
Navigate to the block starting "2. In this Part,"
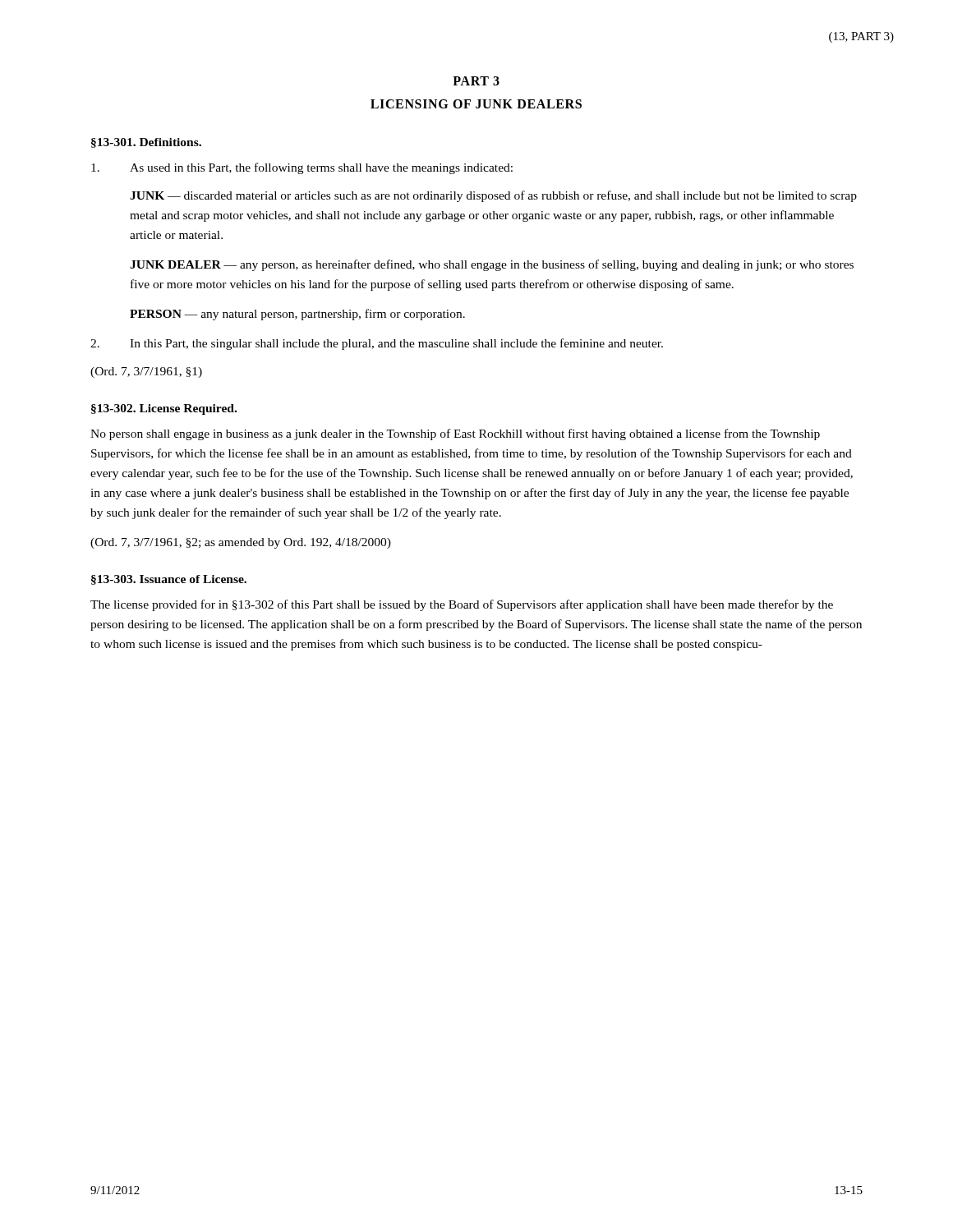pos(476,343)
